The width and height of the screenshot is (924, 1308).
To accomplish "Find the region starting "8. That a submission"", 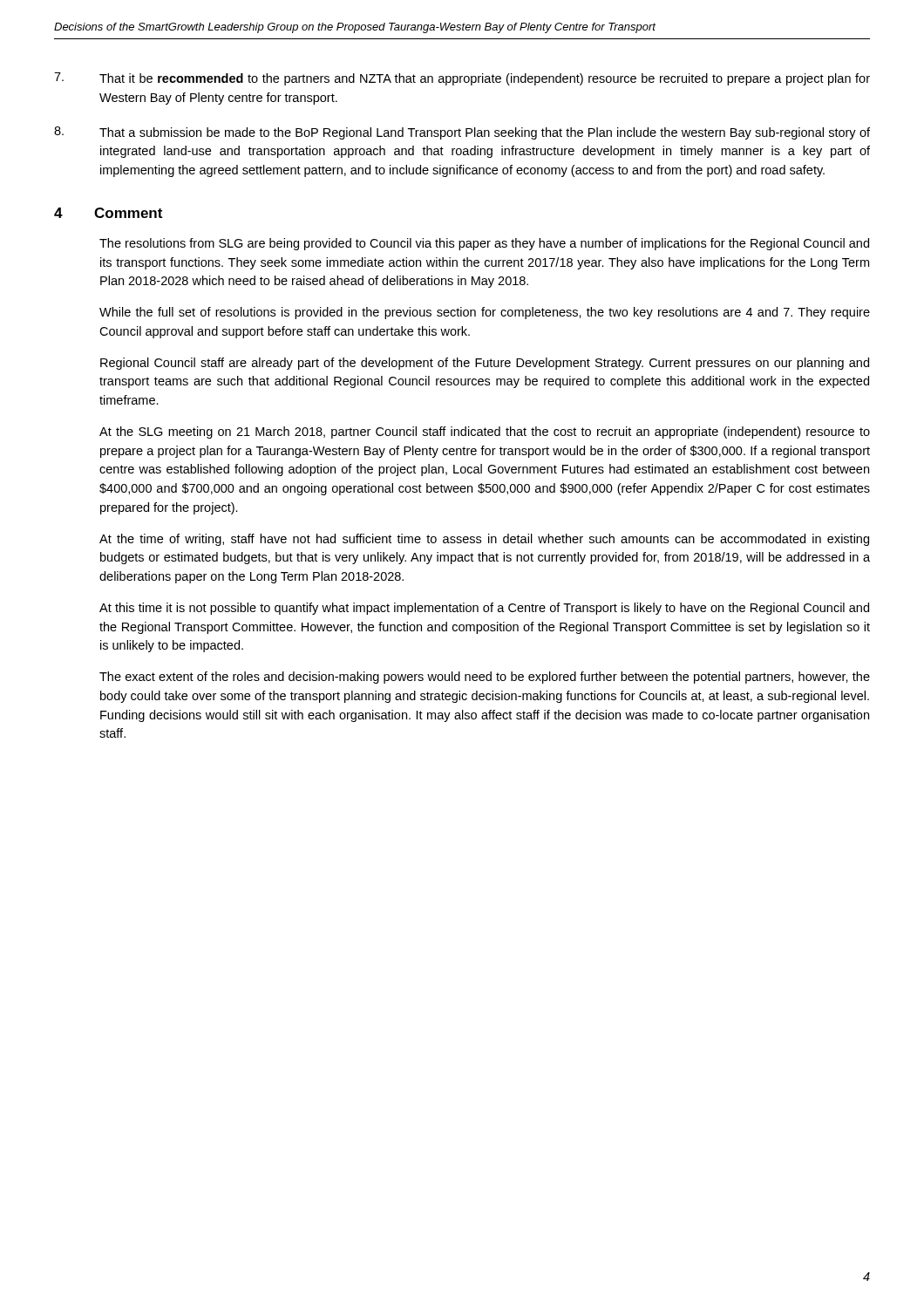I will [x=462, y=152].
